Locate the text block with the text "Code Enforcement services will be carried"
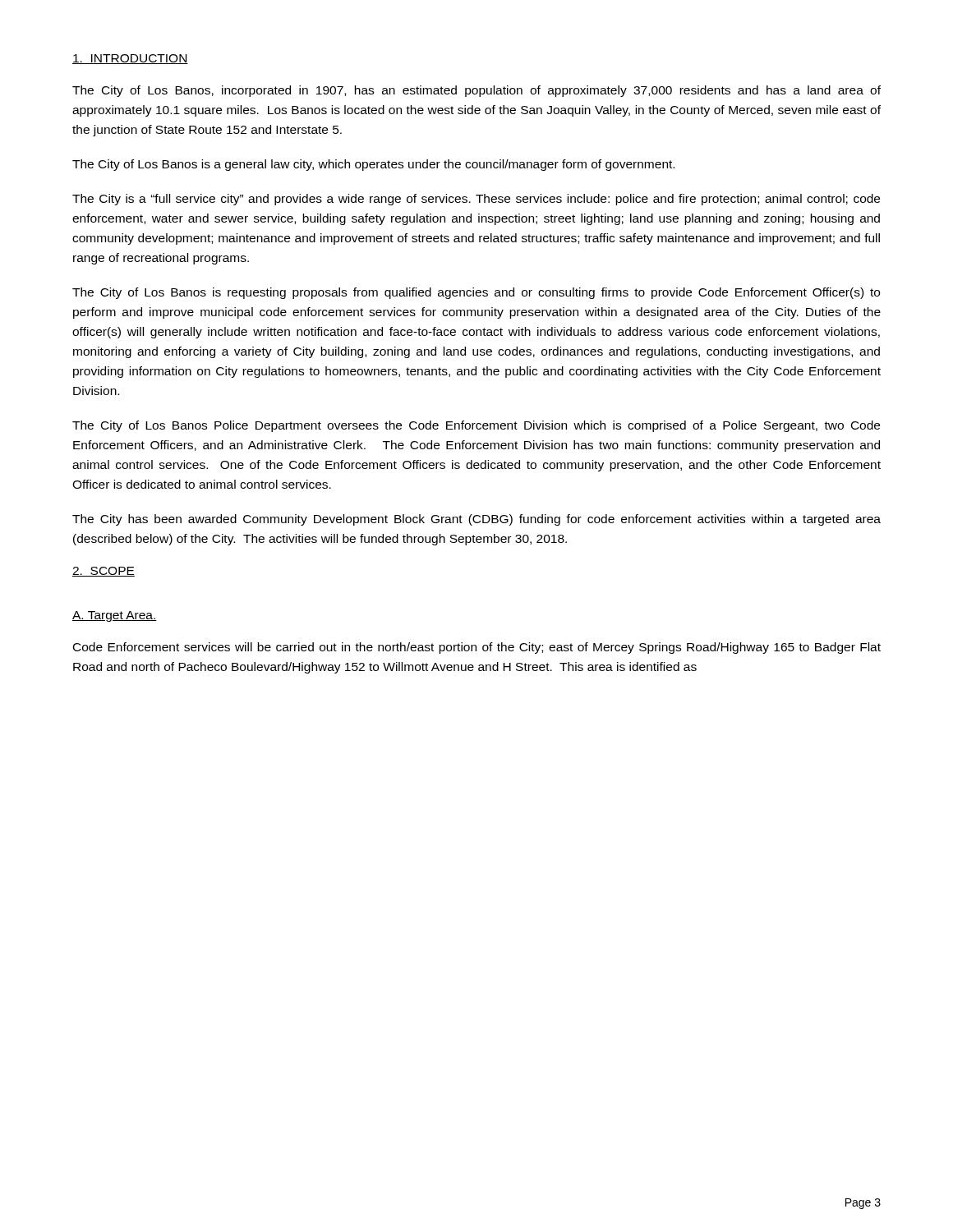Viewport: 953px width, 1232px height. pos(476,657)
